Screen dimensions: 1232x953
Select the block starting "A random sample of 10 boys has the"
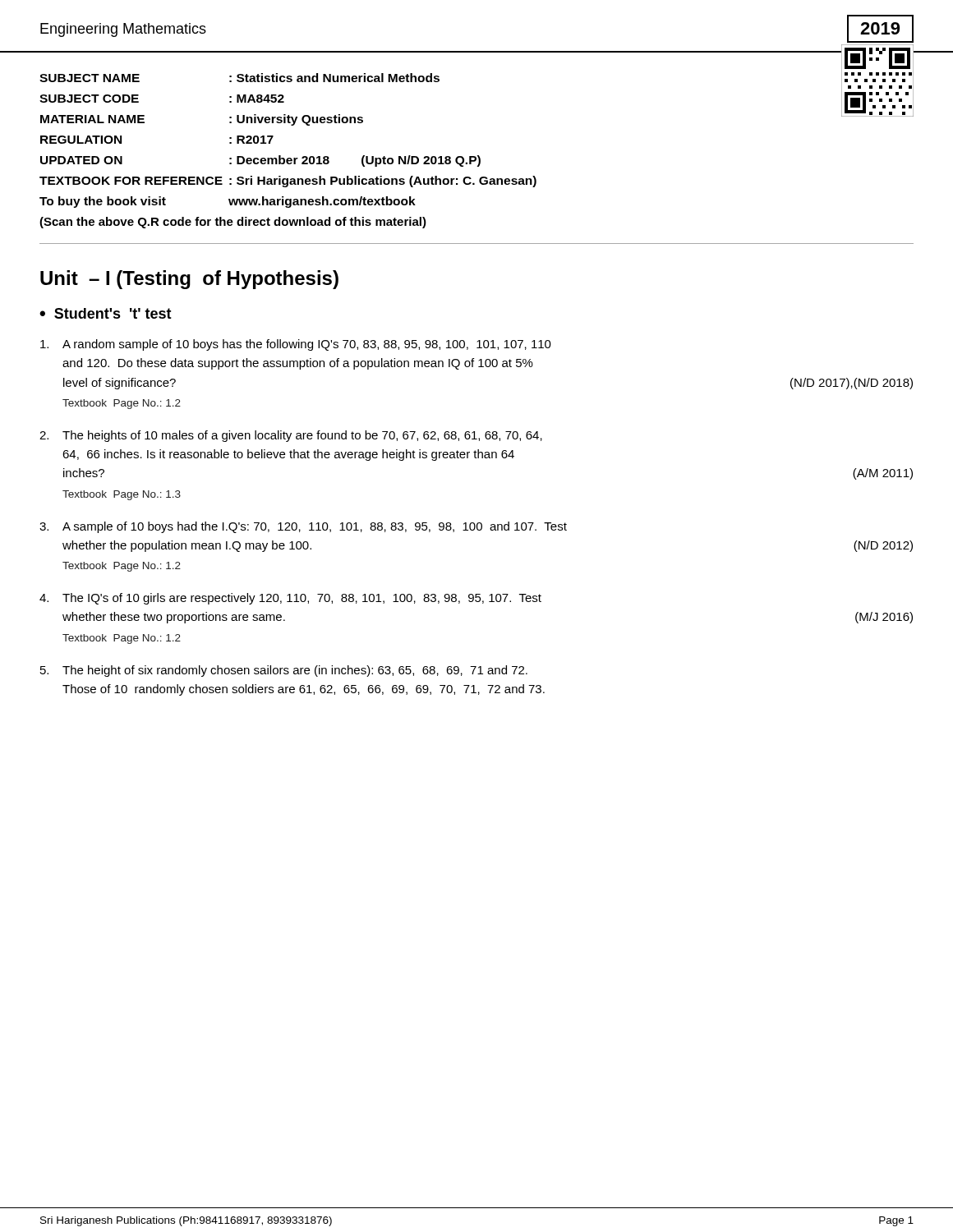[x=476, y=363]
